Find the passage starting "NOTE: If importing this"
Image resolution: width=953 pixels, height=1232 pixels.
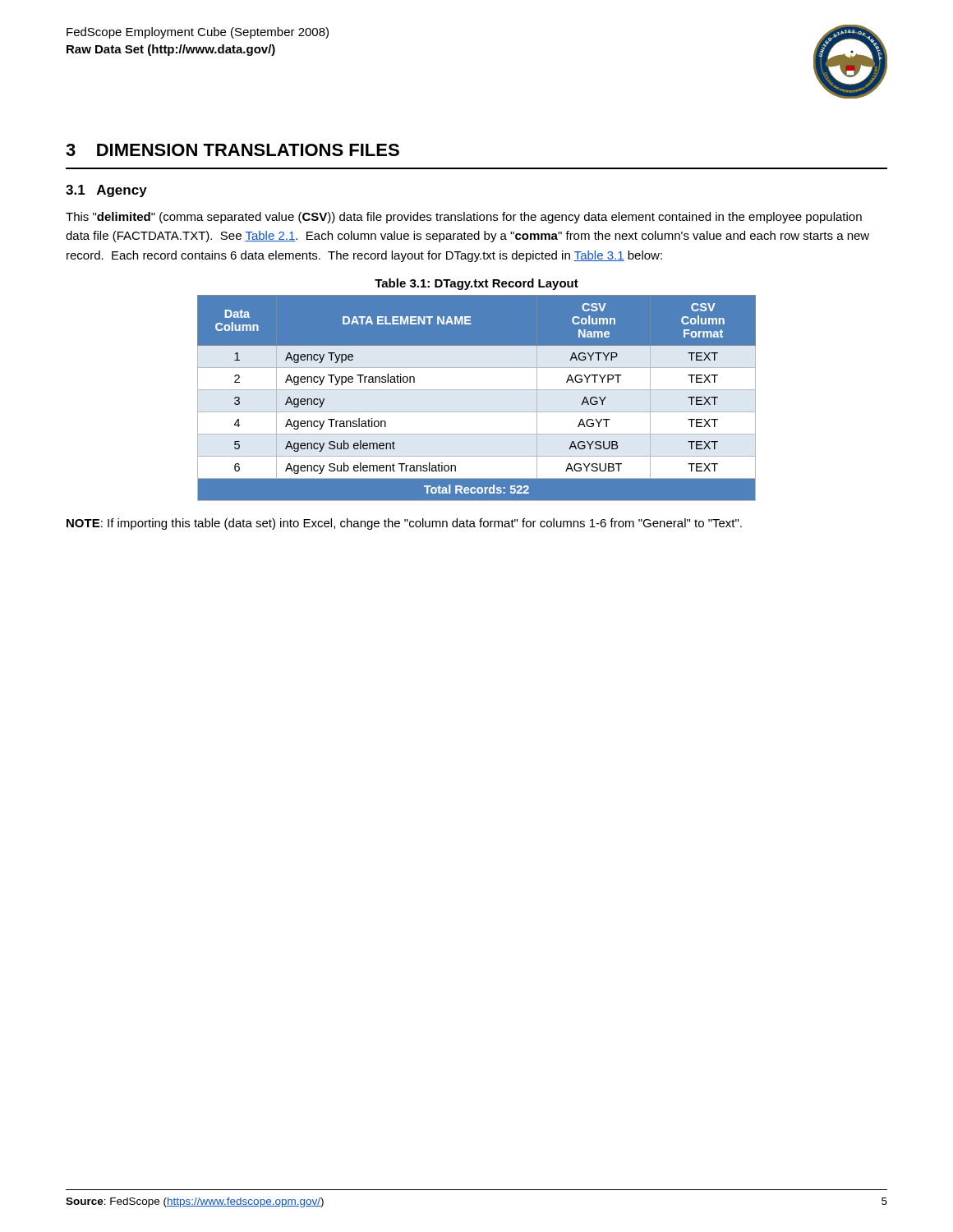[x=404, y=523]
